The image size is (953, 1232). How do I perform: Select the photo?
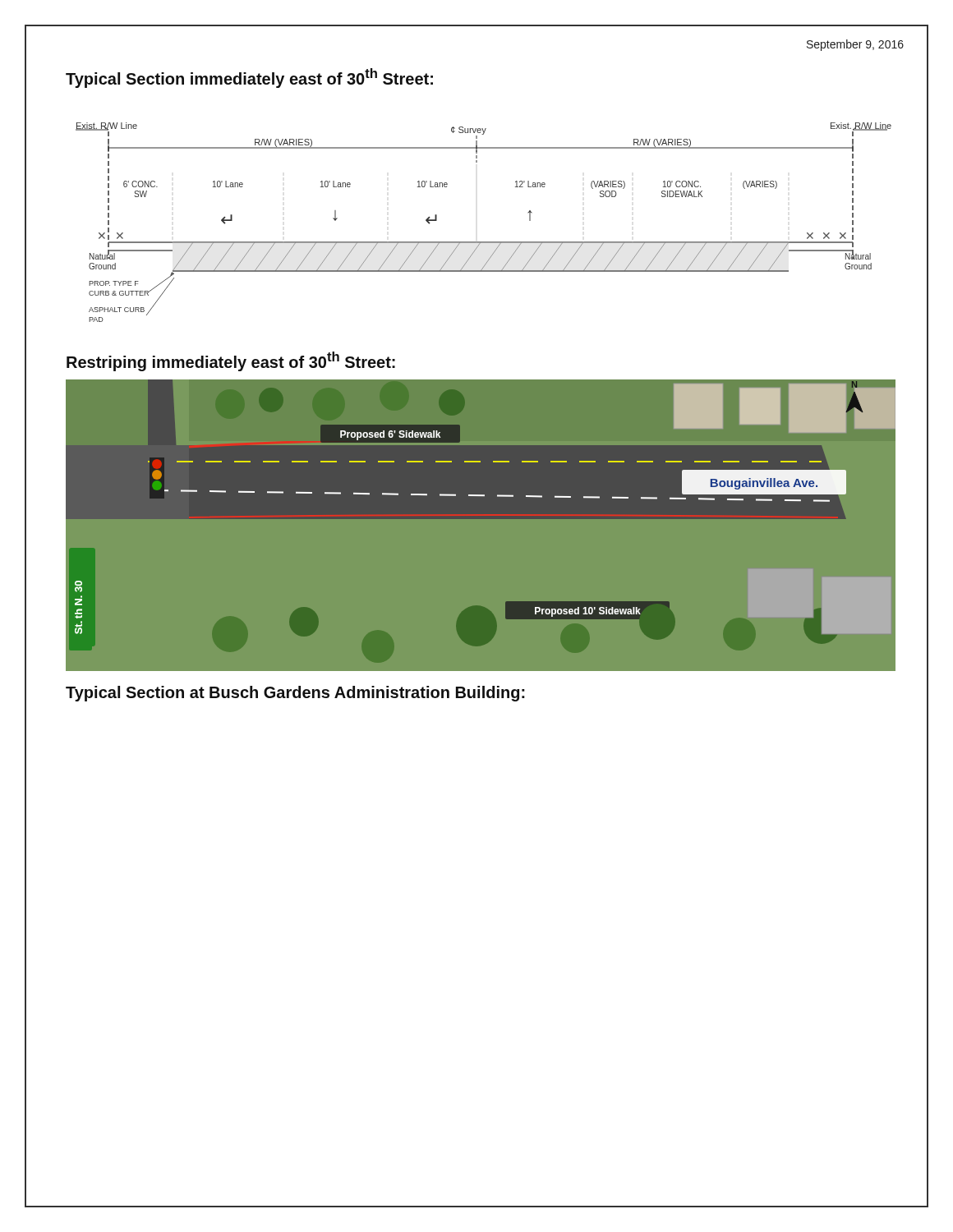(481, 525)
